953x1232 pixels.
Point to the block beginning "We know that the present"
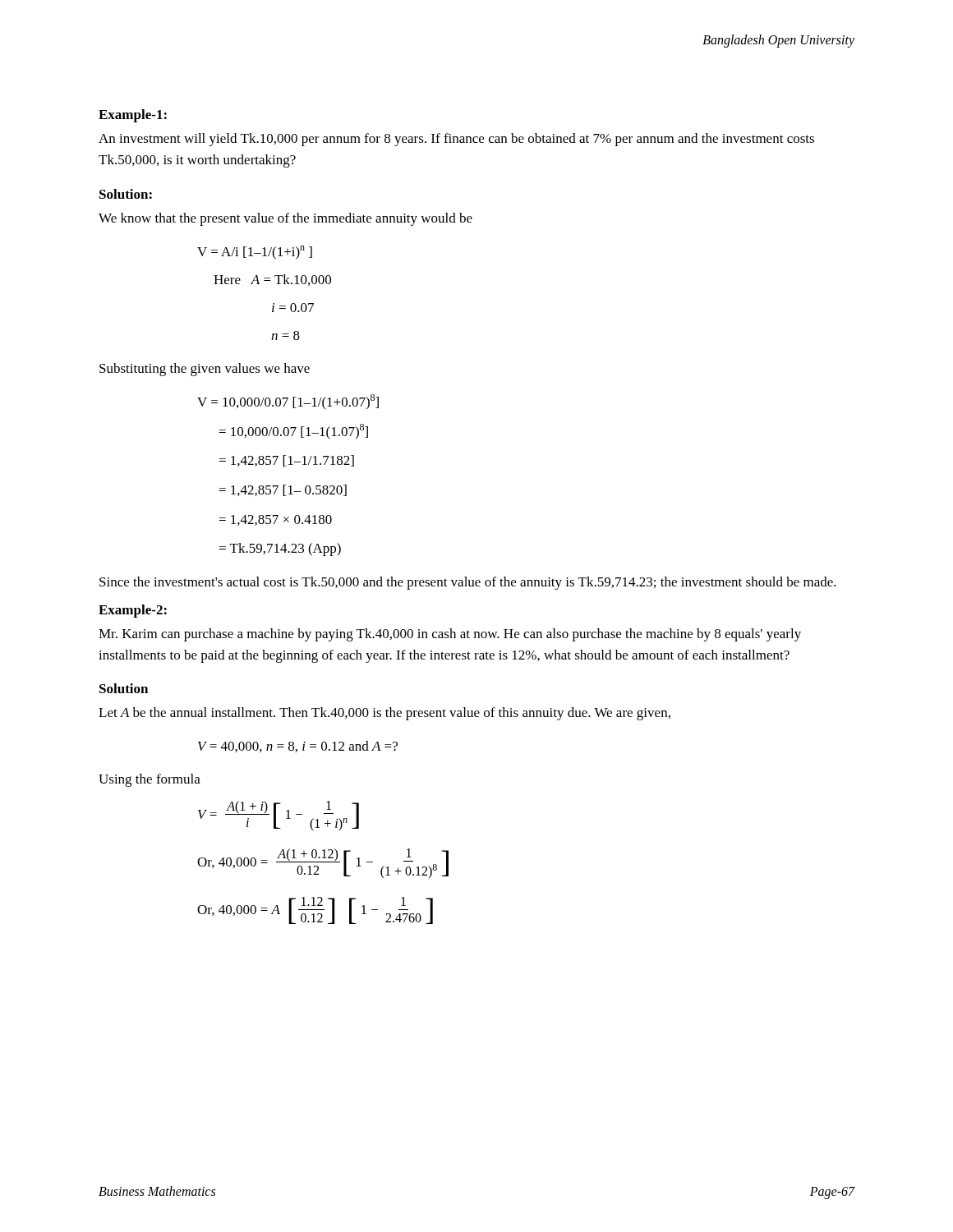coord(286,218)
